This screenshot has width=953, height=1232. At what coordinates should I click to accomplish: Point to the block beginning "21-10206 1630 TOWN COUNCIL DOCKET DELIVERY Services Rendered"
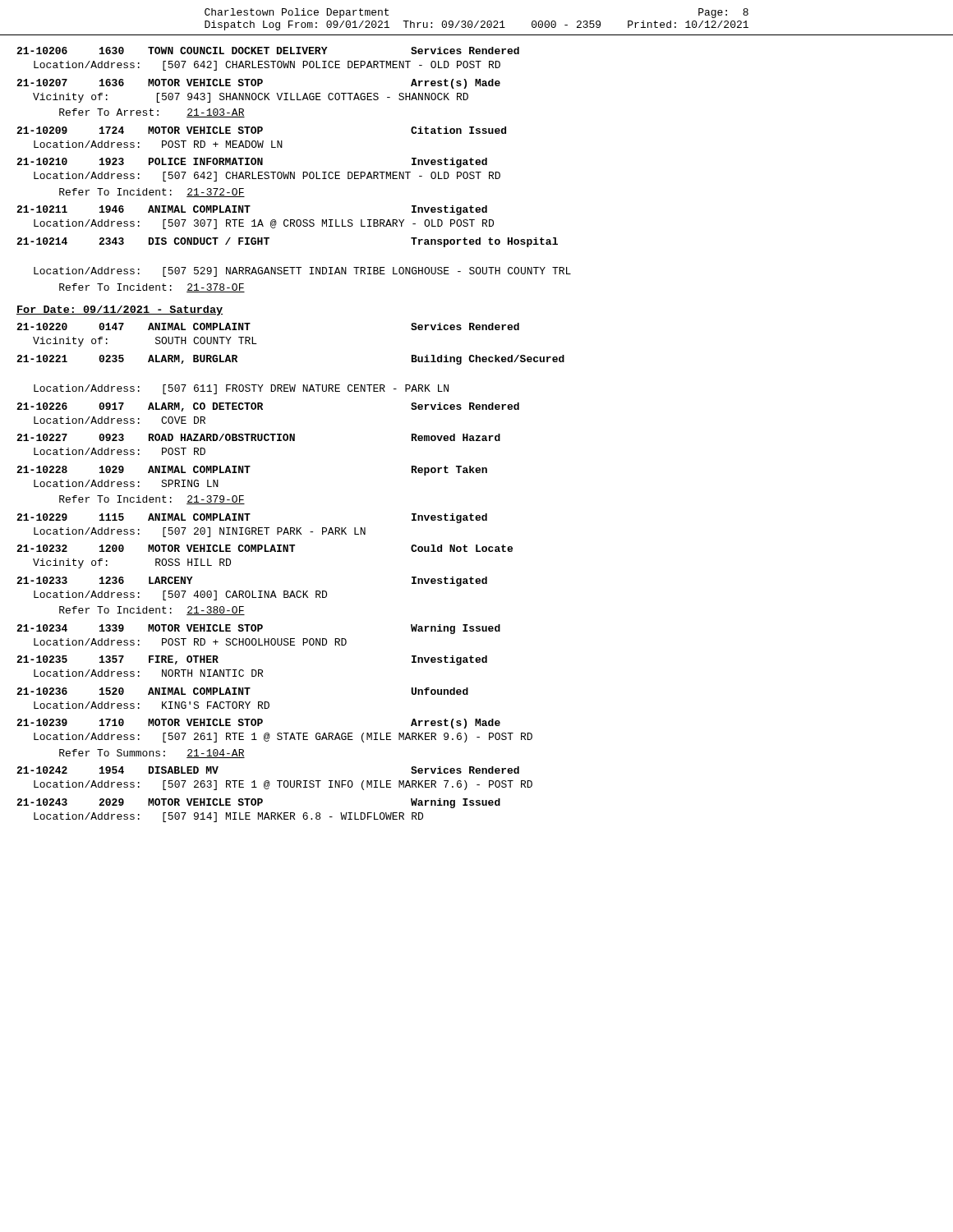476,59
